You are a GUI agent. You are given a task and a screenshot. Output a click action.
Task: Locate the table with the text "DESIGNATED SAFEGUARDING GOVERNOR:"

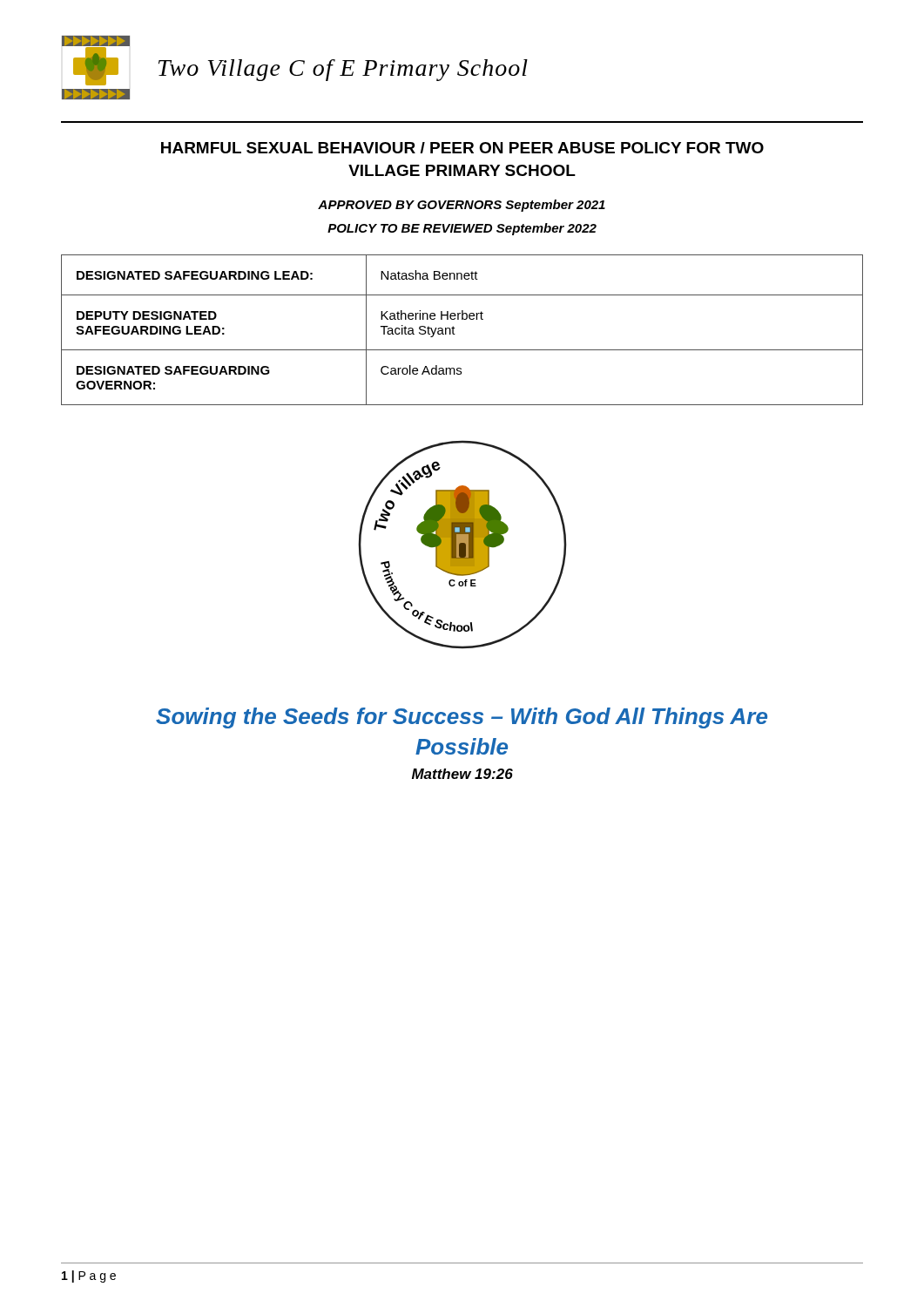coord(462,330)
